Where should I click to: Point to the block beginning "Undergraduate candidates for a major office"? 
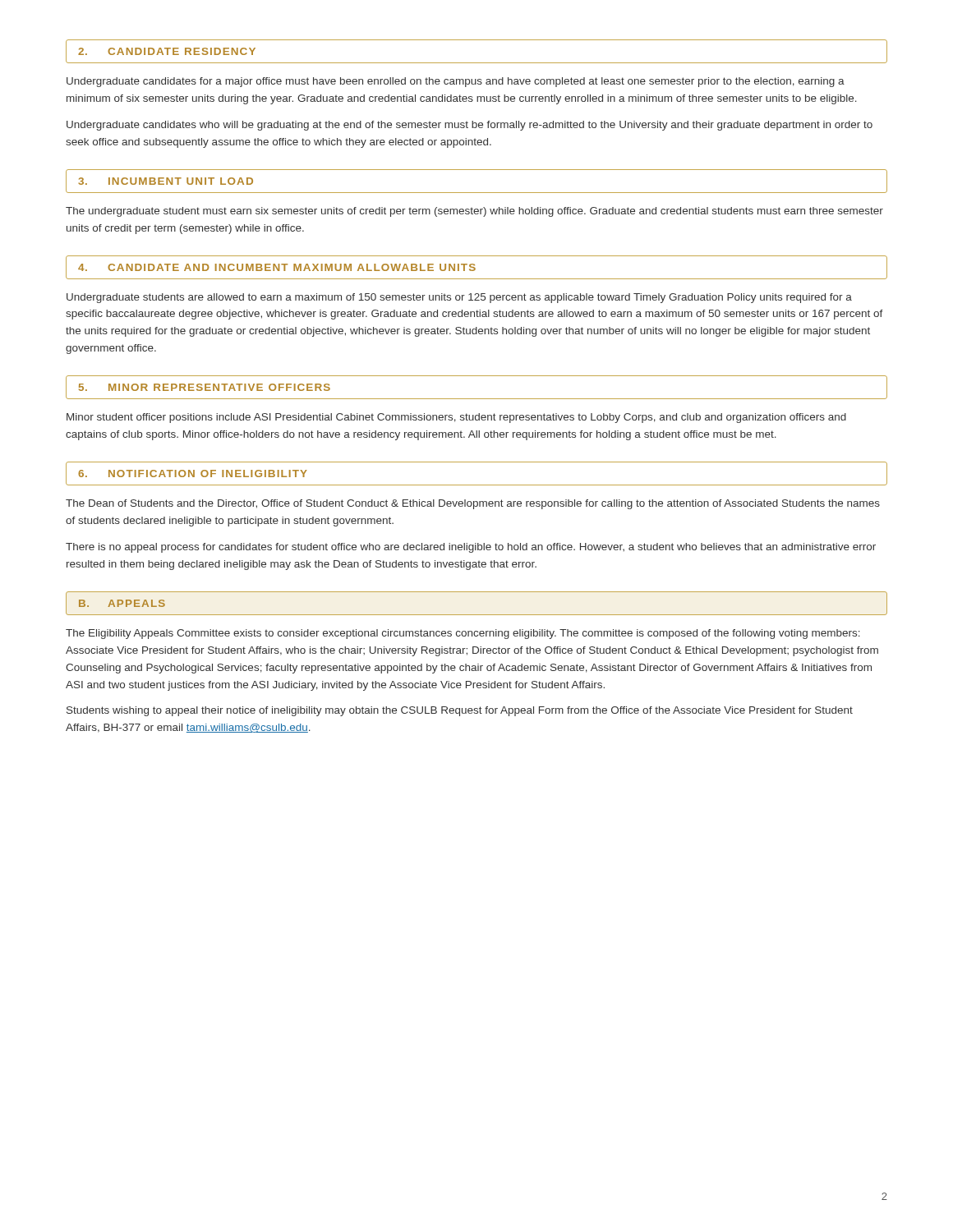[x=462, y=90]
